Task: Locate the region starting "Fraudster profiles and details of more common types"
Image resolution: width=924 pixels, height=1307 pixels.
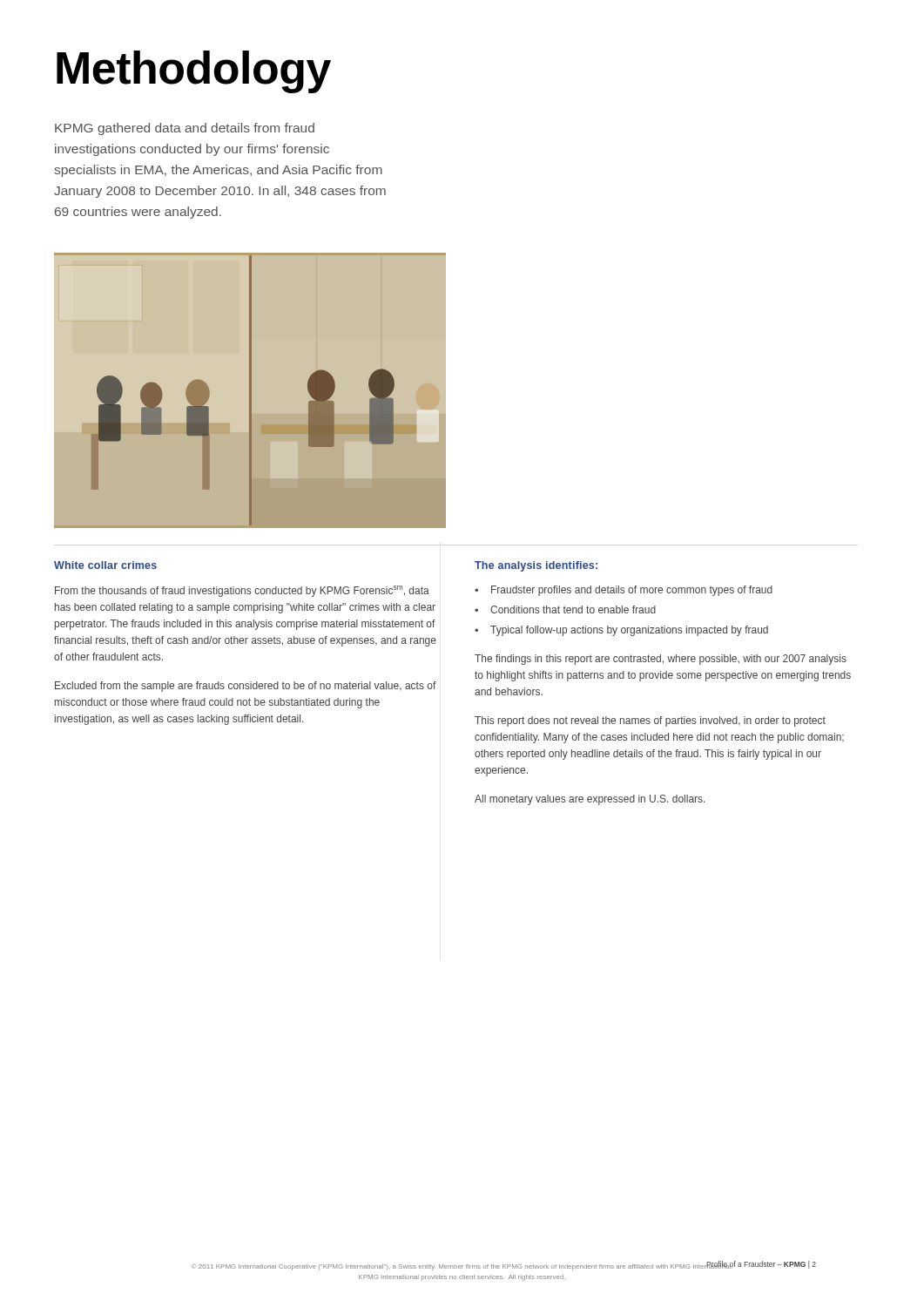Action: tap(631, 590)
